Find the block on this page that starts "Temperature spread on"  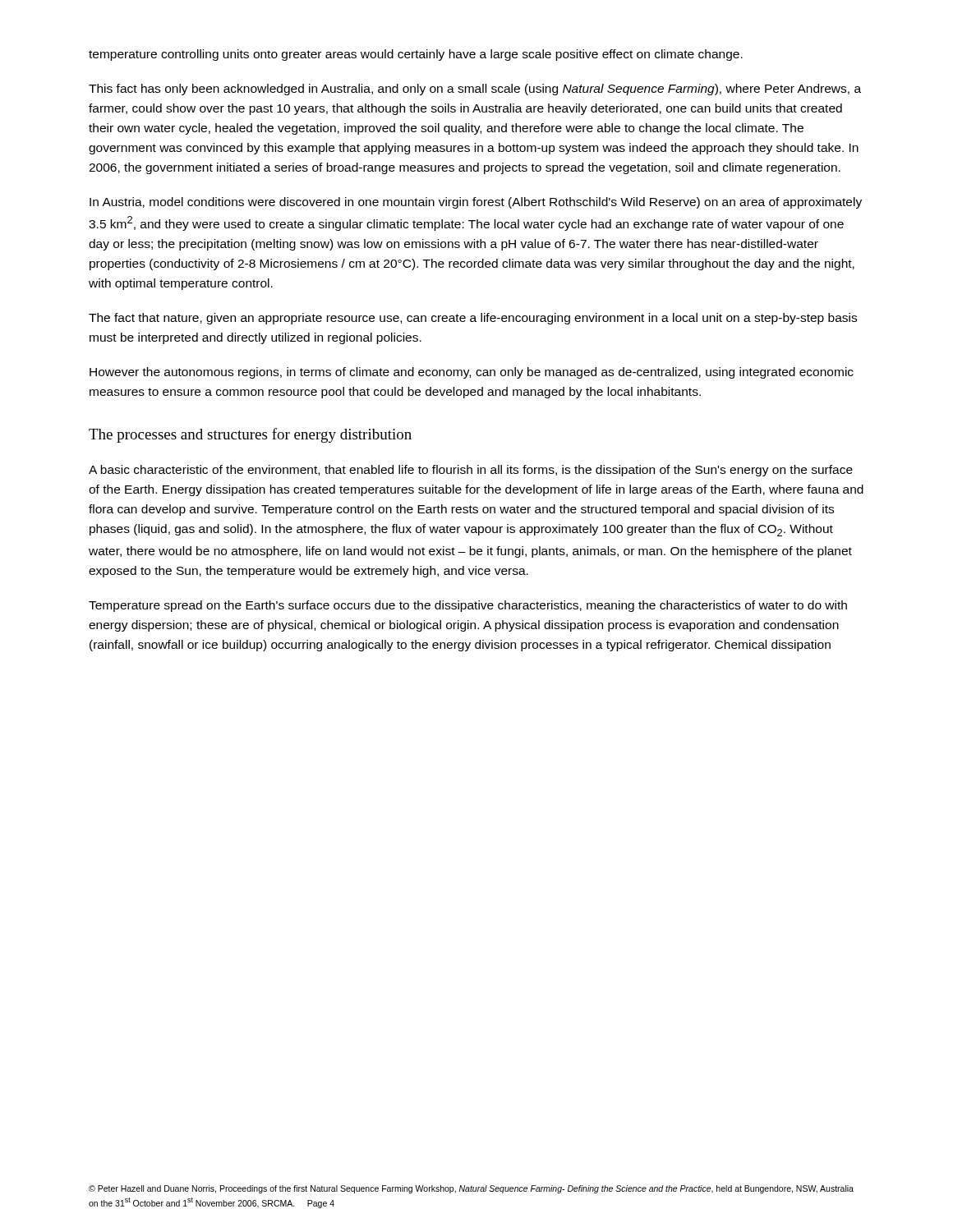click(x=468, y=625)
